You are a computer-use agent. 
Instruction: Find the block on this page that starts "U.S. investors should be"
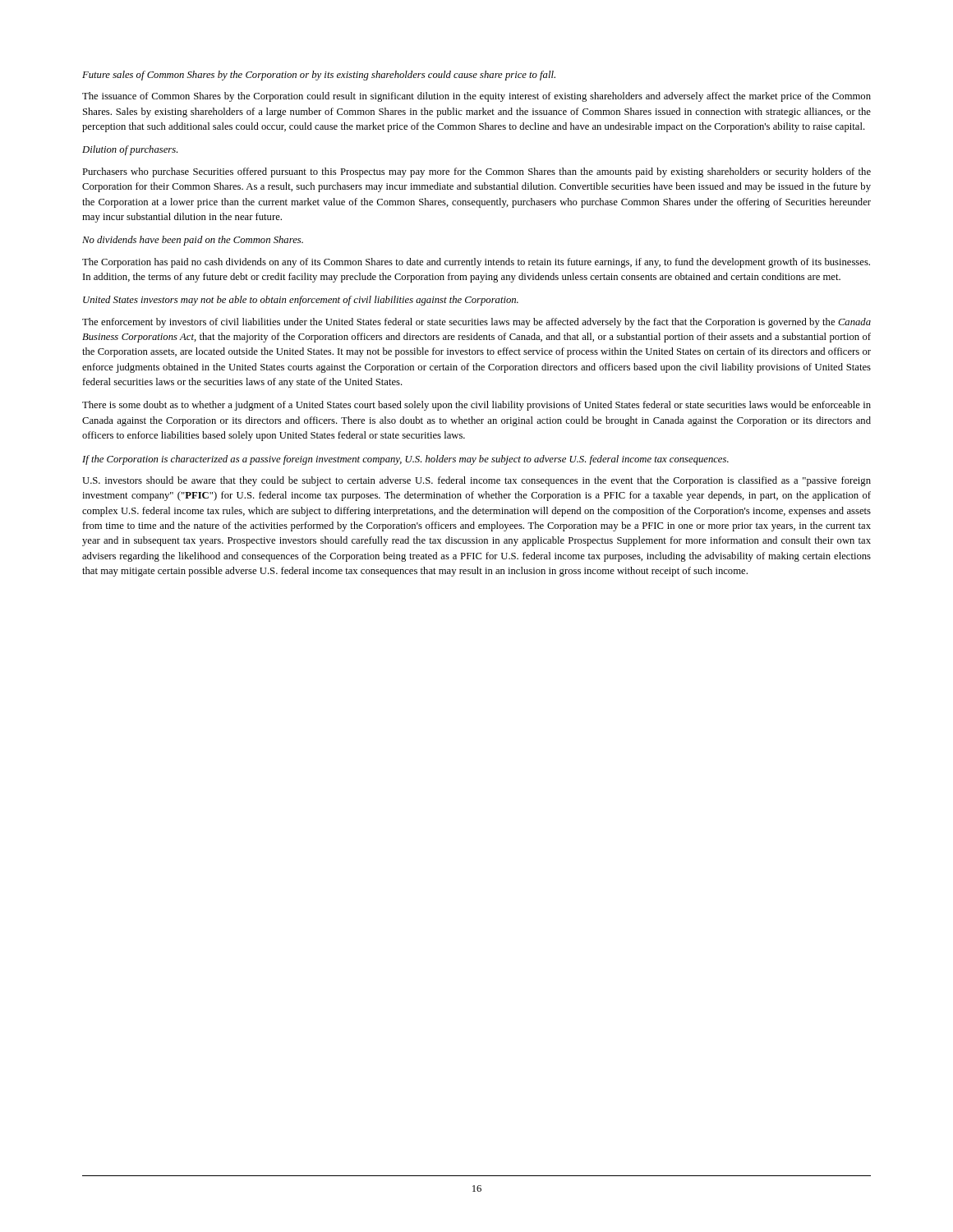[476, 526]
